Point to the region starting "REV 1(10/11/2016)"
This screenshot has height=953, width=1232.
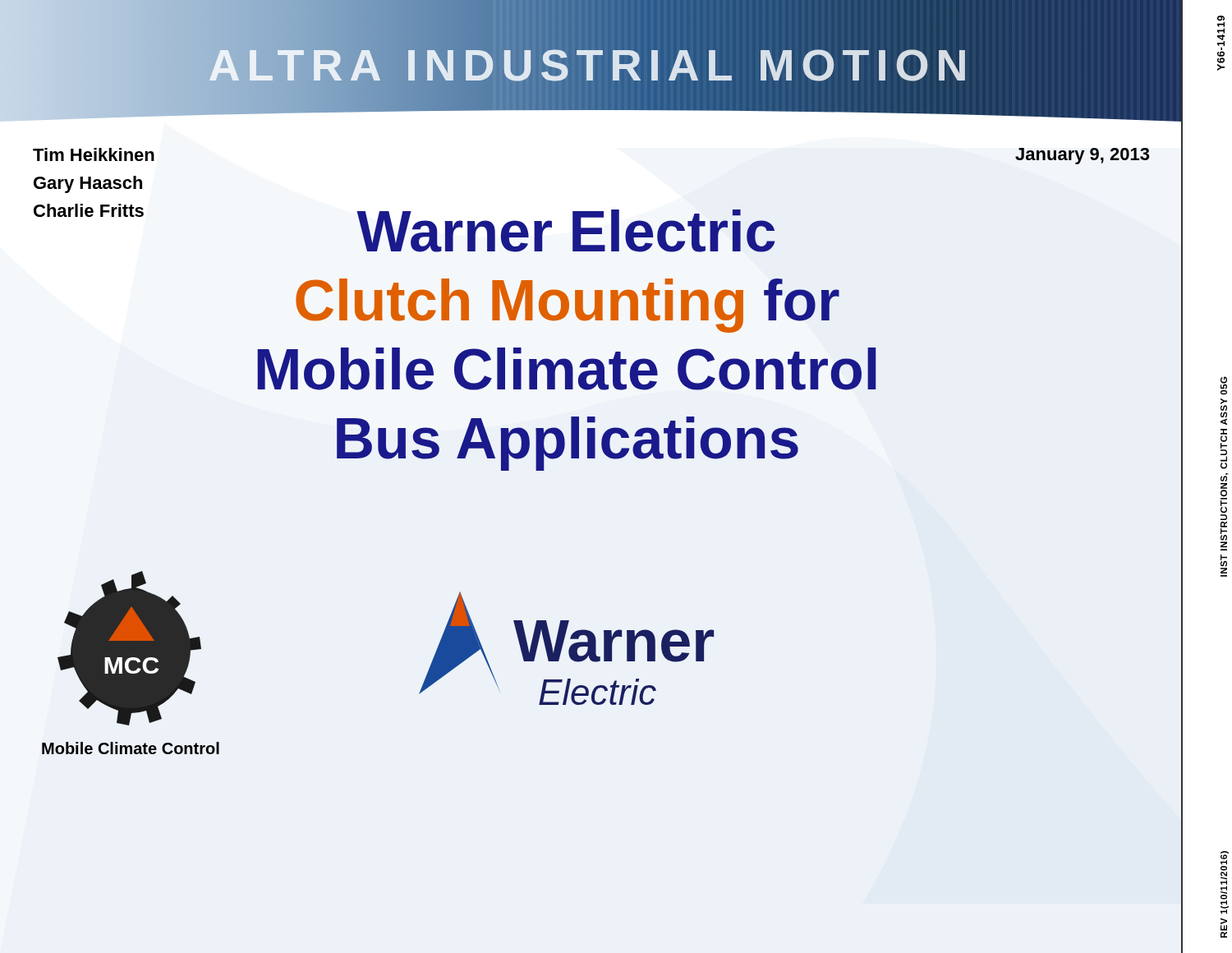(x=1224, y=894)
